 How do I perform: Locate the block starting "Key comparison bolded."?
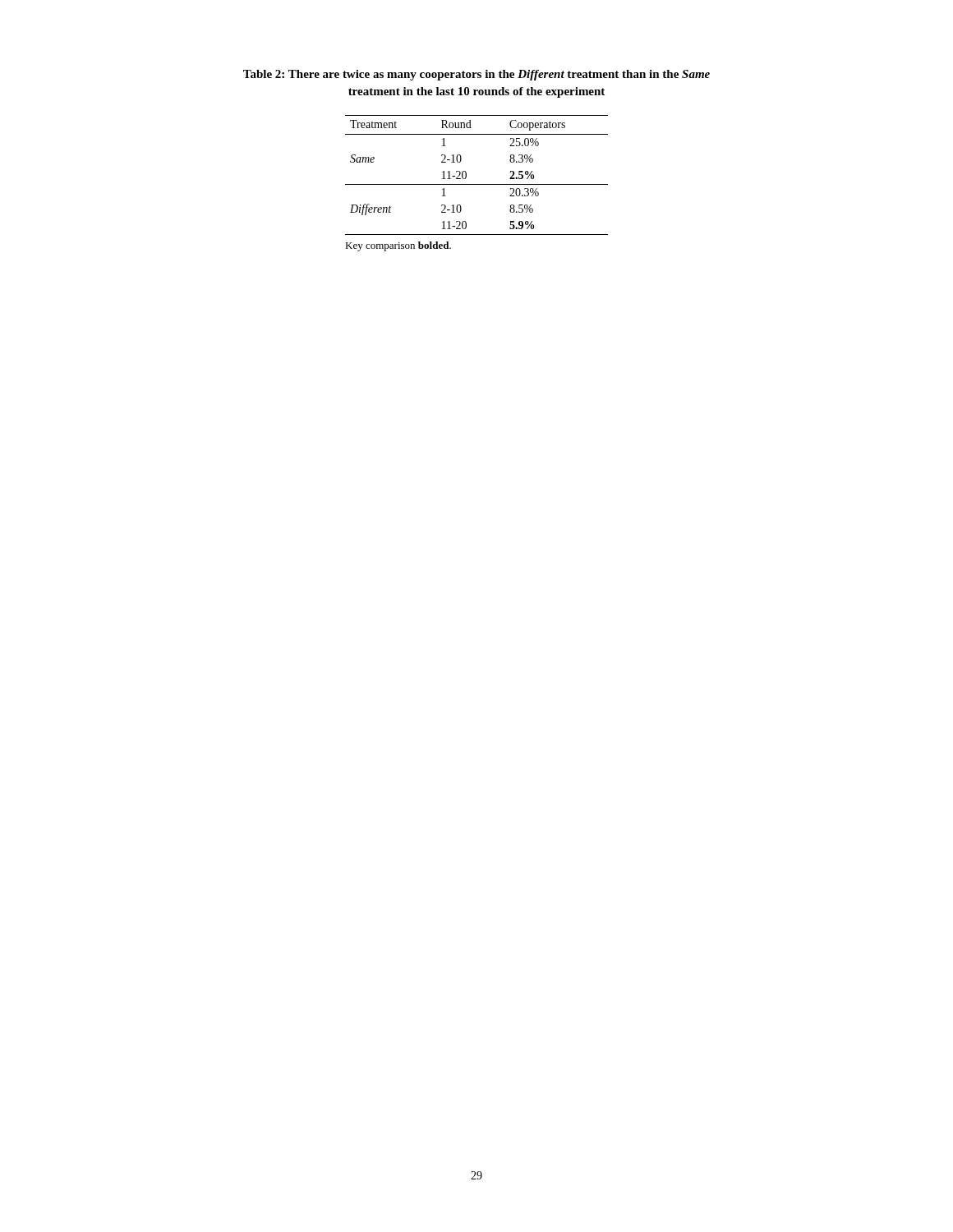point(398,245)
